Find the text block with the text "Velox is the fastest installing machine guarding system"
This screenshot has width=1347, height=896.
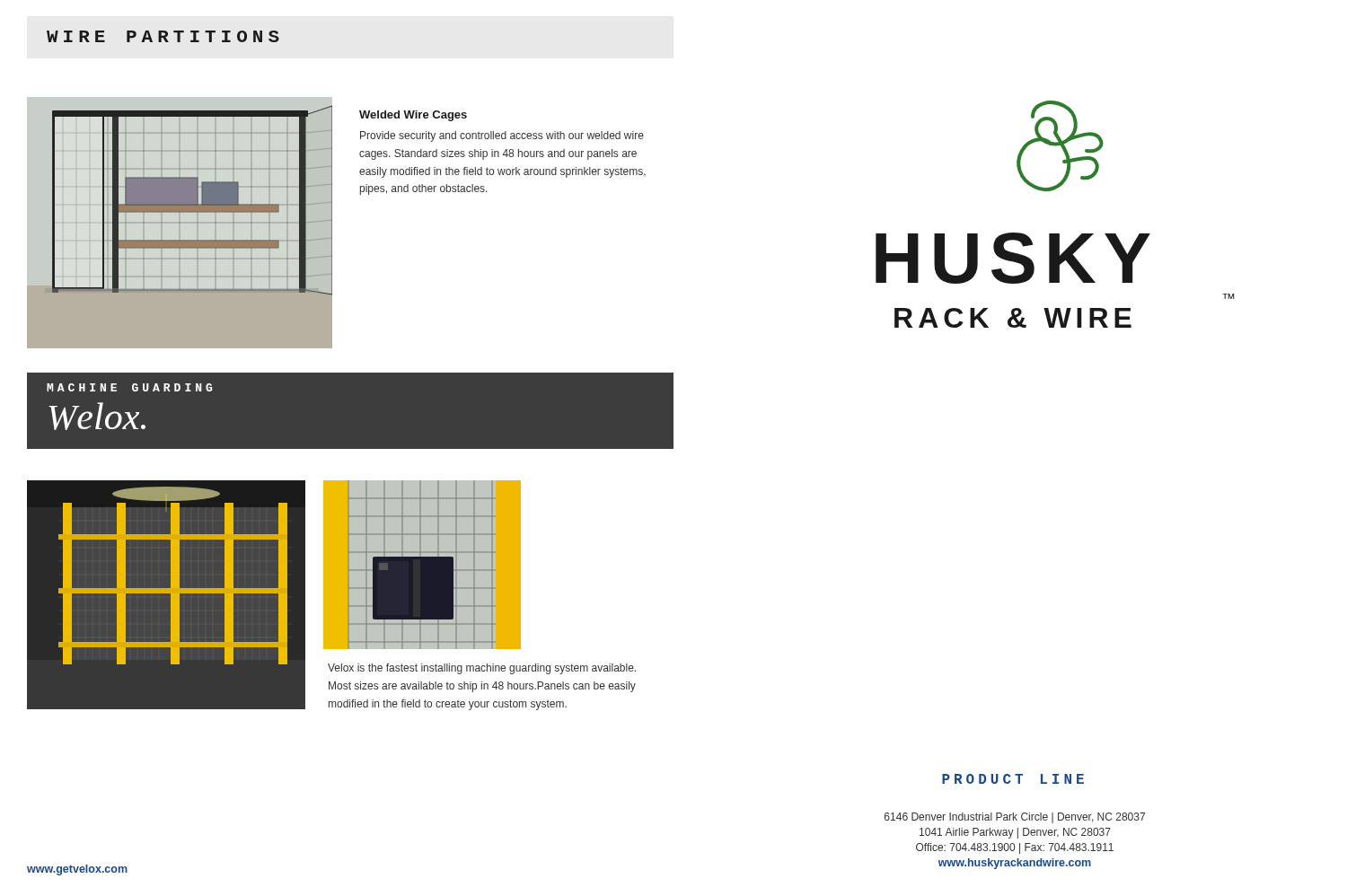pyautogui.click(x=485, y=687)
